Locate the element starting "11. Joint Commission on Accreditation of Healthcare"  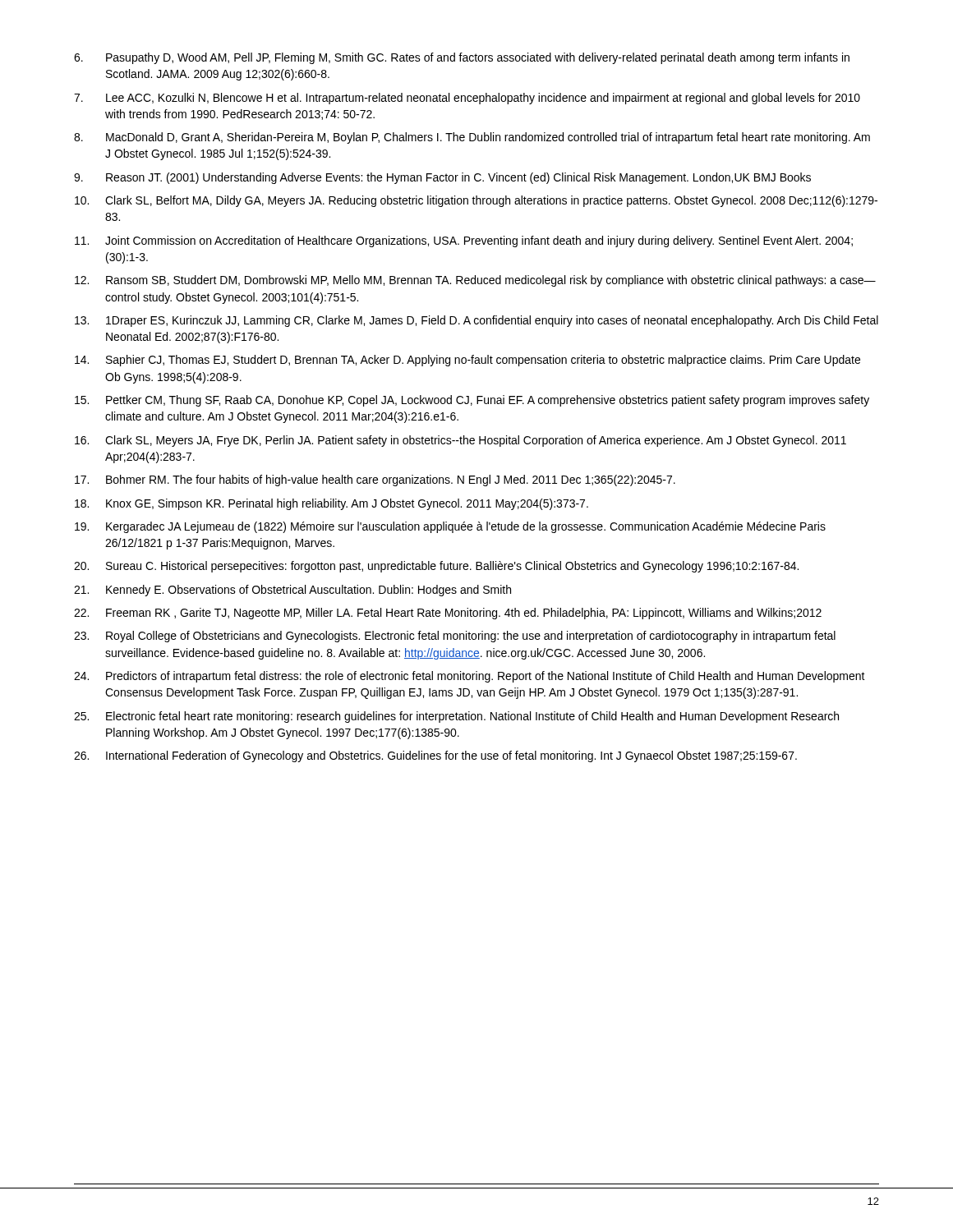pos(476,249)
